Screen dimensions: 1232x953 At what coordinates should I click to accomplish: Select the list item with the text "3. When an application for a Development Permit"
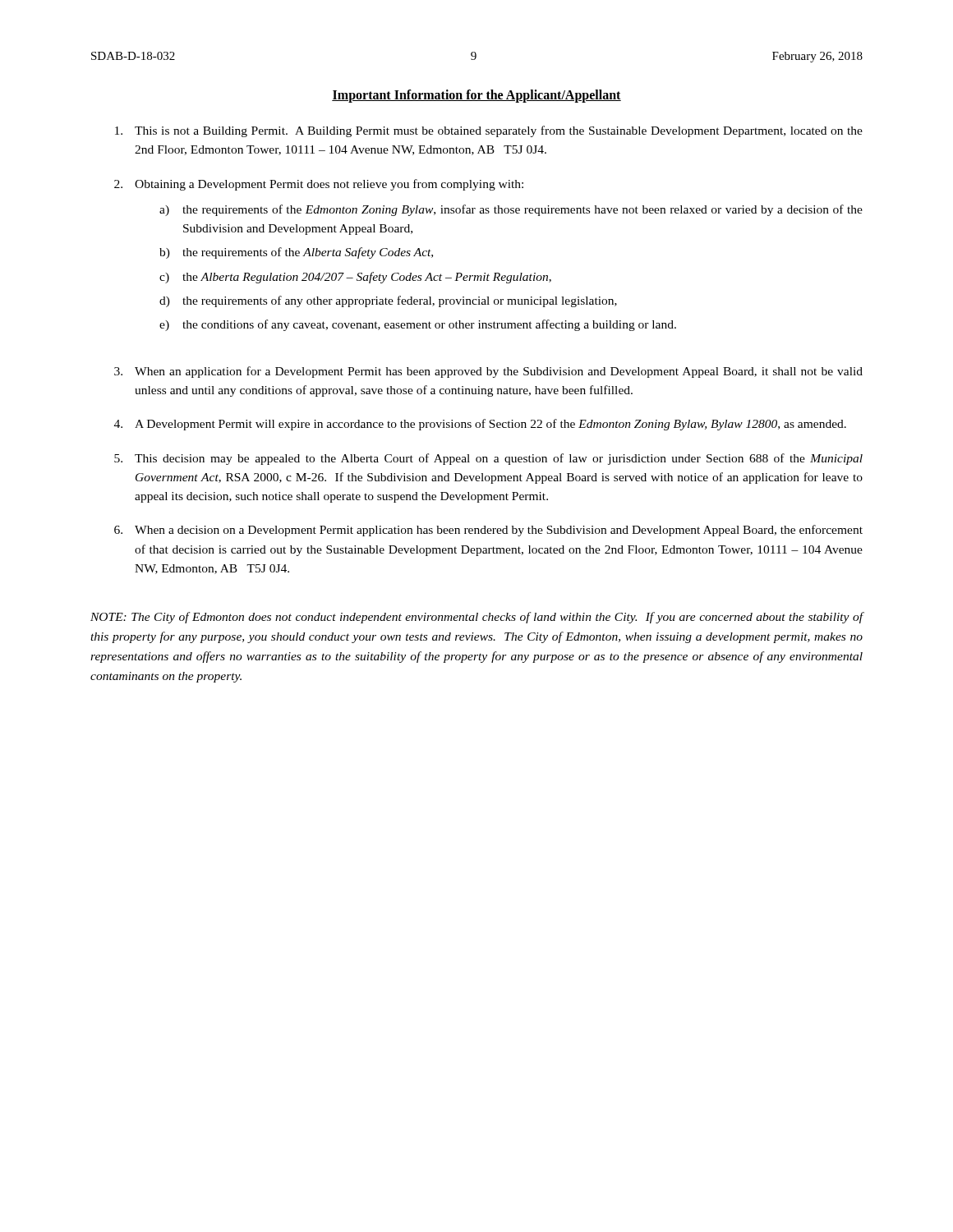coord(476,380)
